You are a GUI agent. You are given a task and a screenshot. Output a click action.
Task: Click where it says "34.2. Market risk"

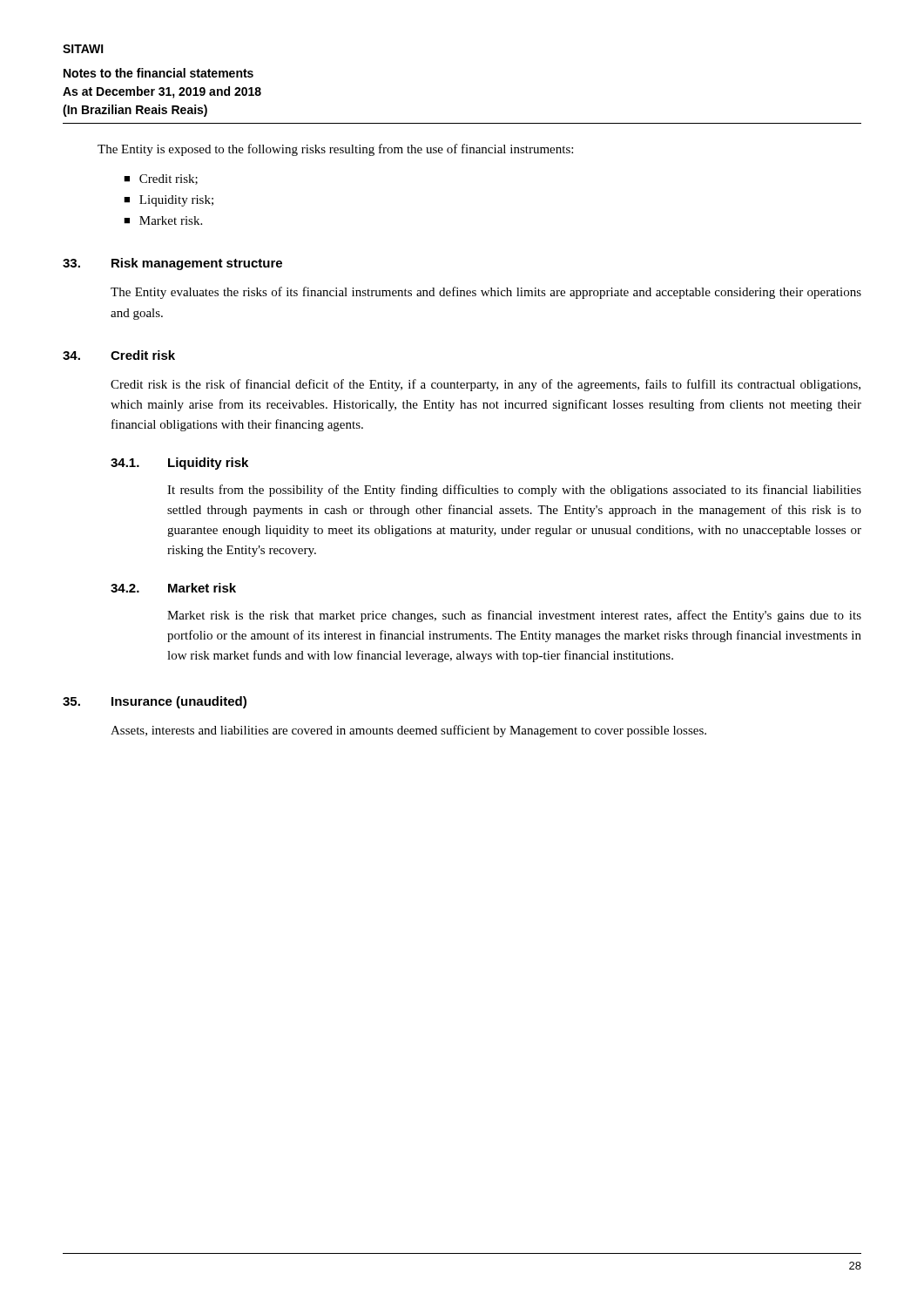(x=173, y=587)
